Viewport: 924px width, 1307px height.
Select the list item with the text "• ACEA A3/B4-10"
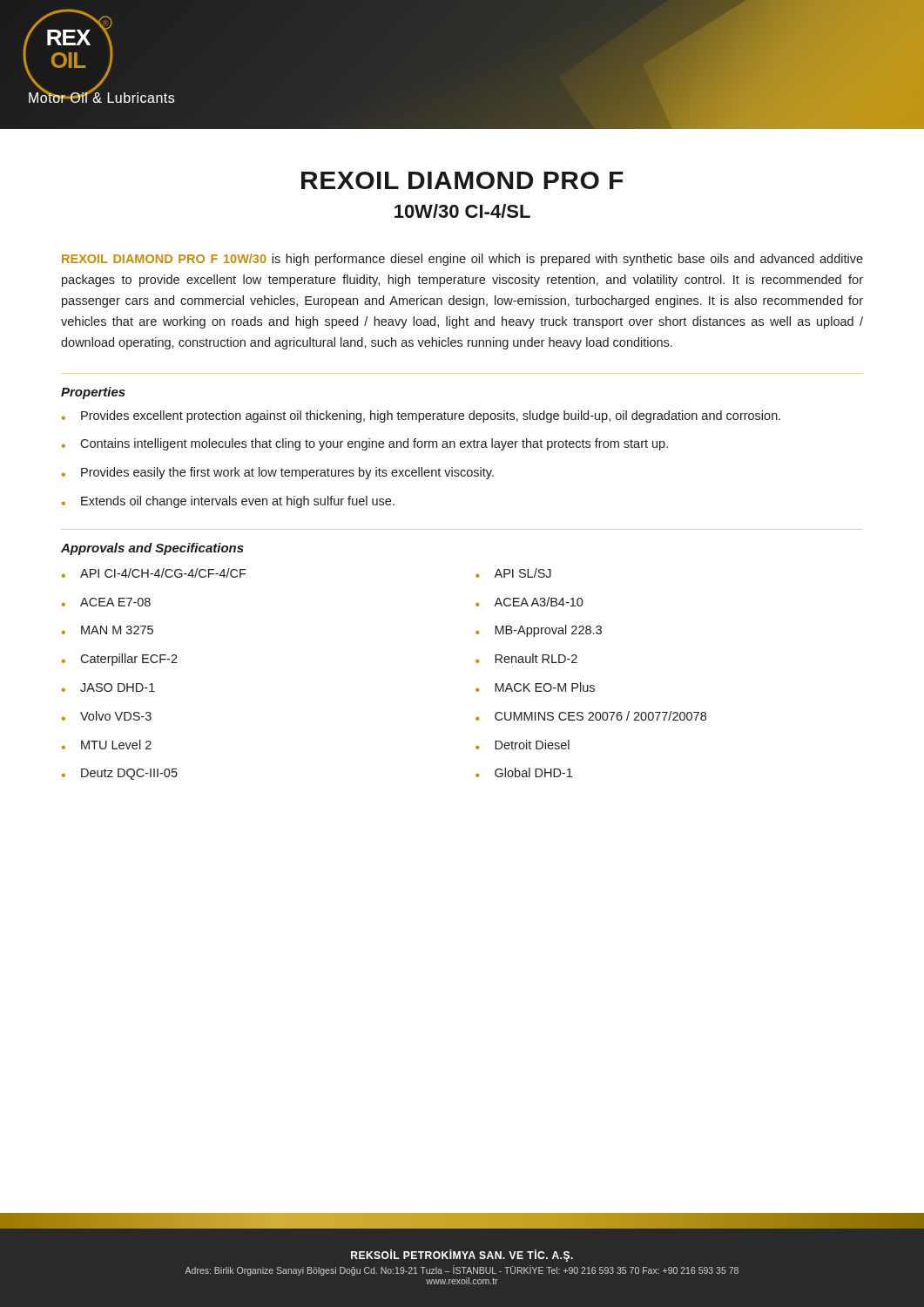coord(529,602)
